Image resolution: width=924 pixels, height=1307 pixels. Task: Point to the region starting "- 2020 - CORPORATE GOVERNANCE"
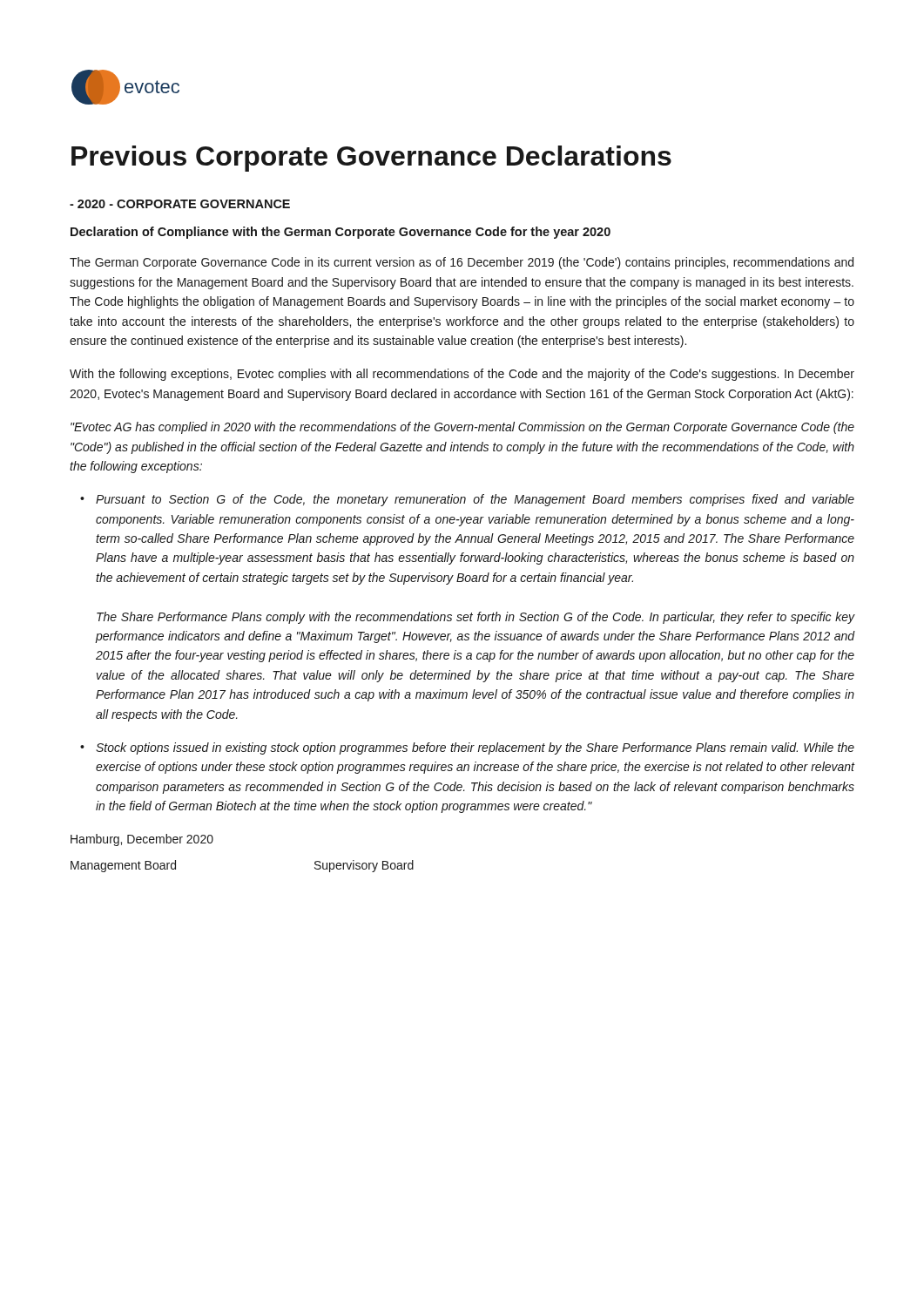point(180,204)
